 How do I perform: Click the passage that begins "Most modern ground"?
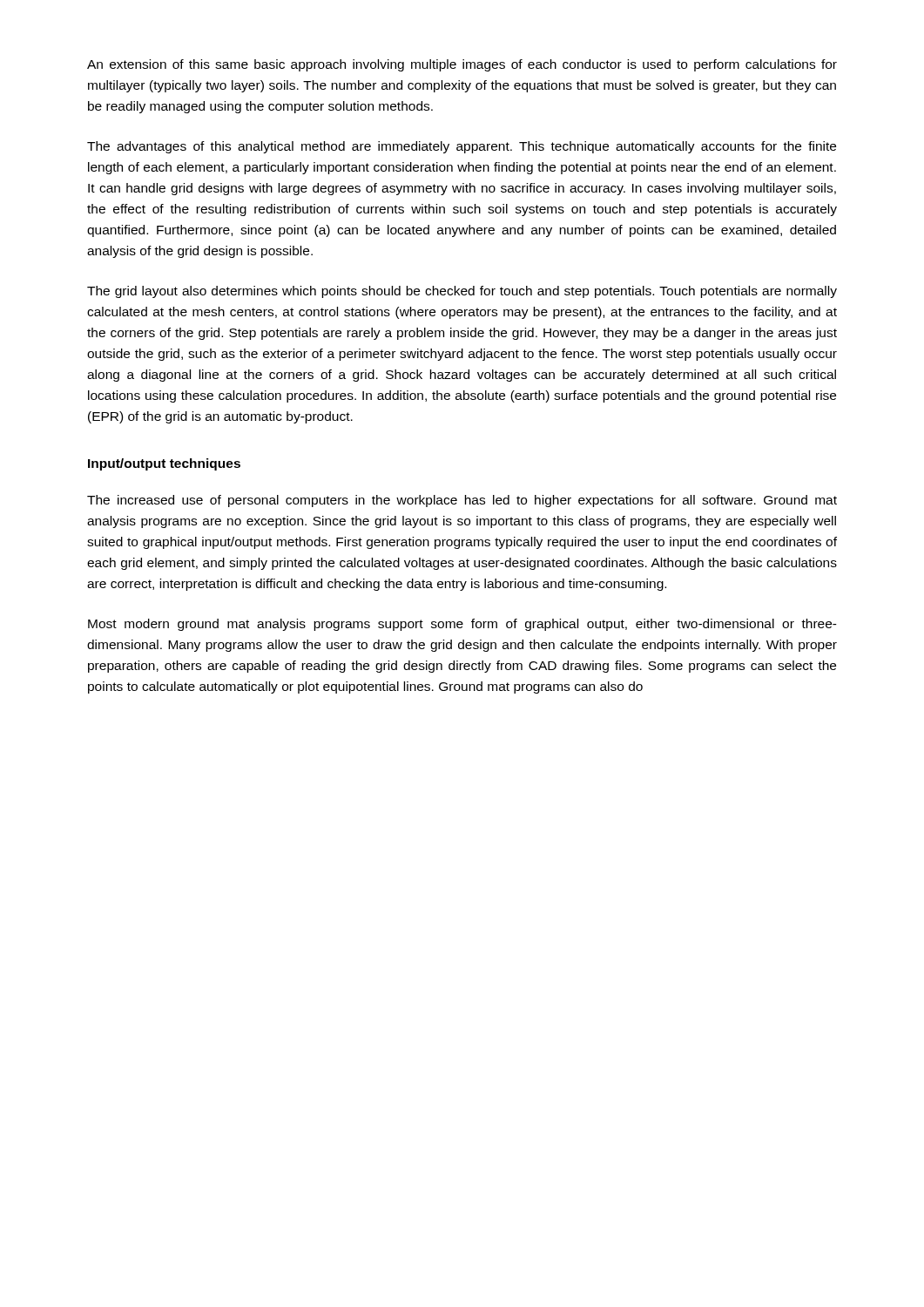tap(462, 655)
